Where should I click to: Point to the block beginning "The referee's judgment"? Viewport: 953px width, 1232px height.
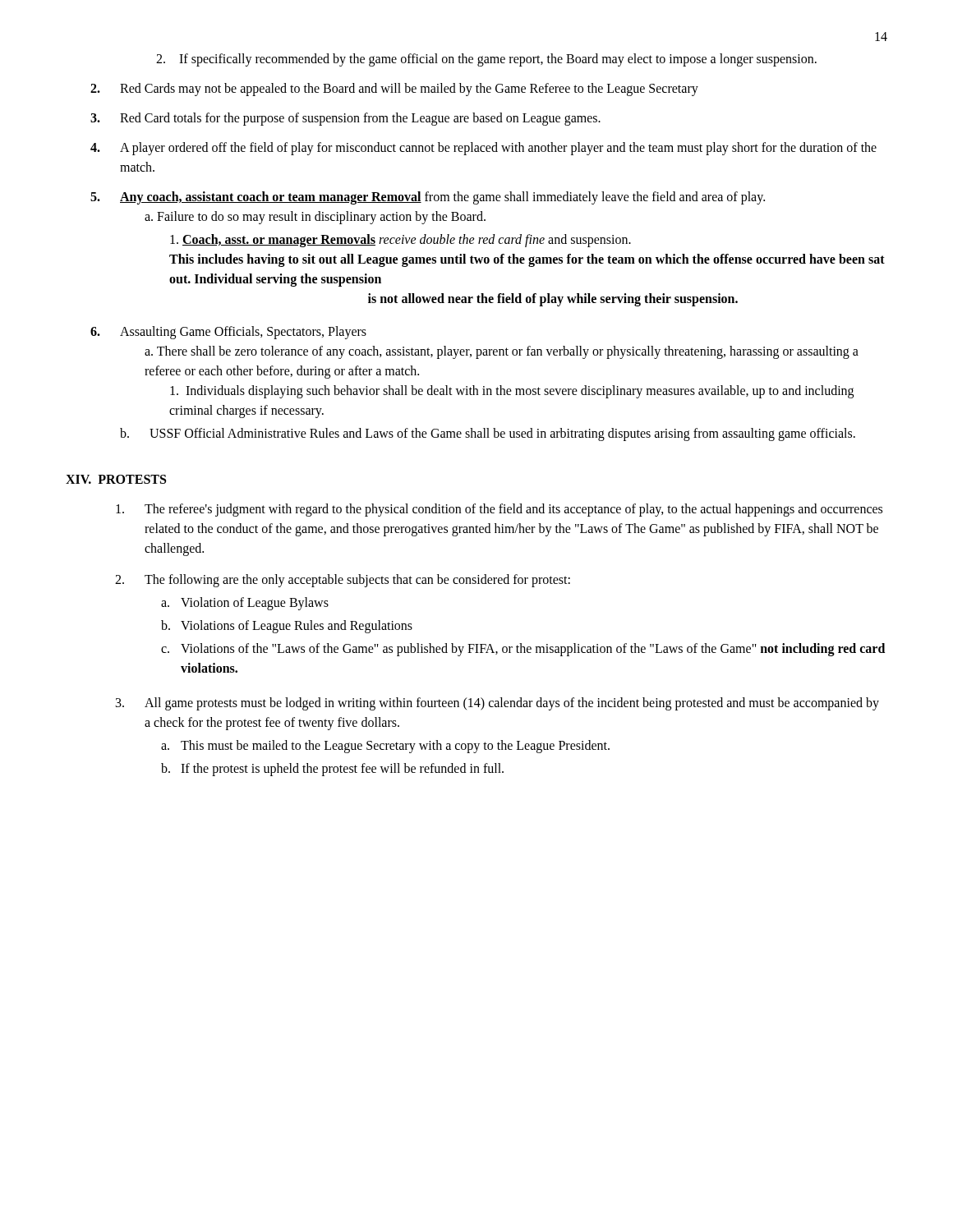click(x=501, y=529)
